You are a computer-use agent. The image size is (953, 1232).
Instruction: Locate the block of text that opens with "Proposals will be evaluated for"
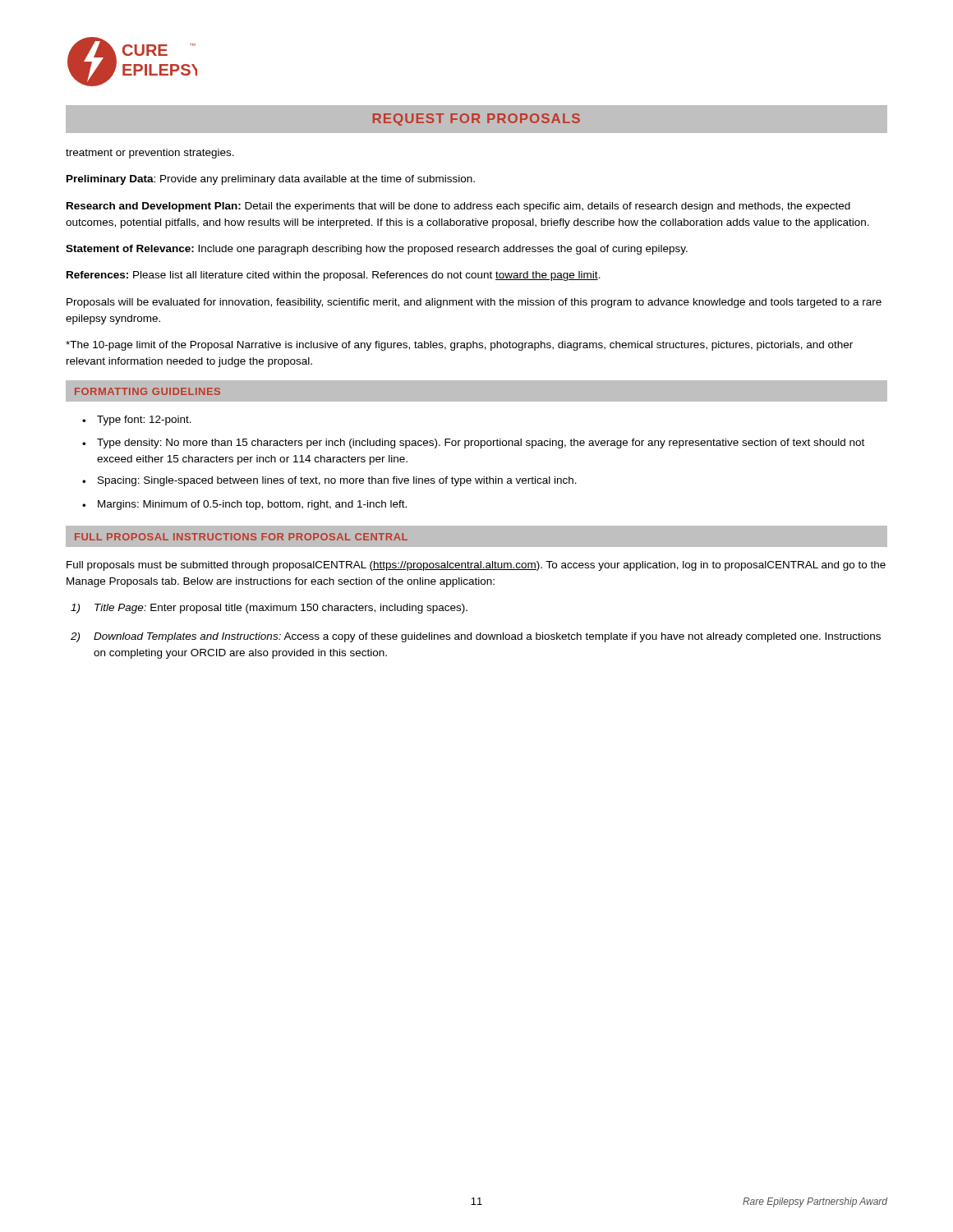point(474,310)
